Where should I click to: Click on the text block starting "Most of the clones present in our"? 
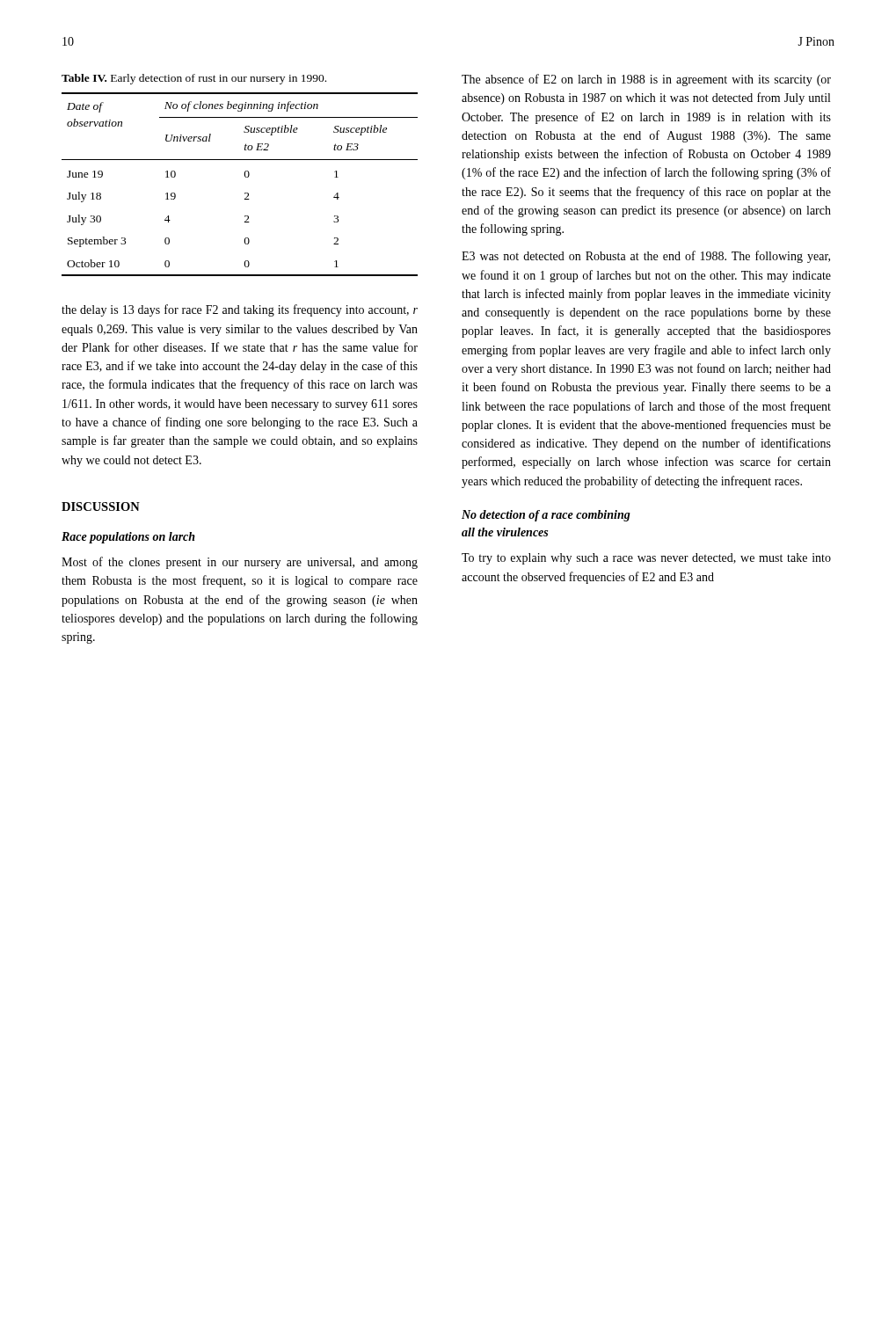(x=240, y=600)
